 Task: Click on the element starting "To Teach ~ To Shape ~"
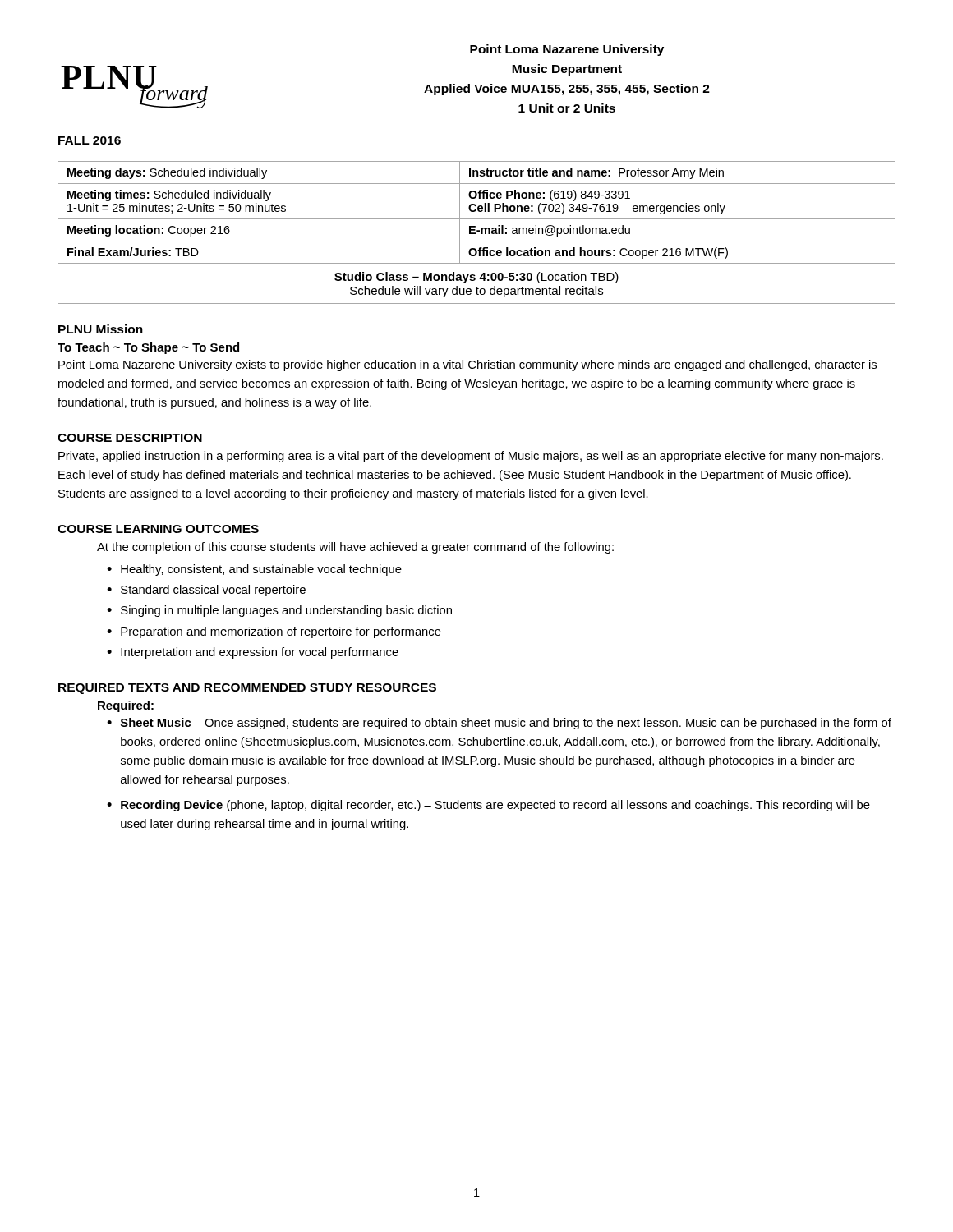(x=149, y=347)
